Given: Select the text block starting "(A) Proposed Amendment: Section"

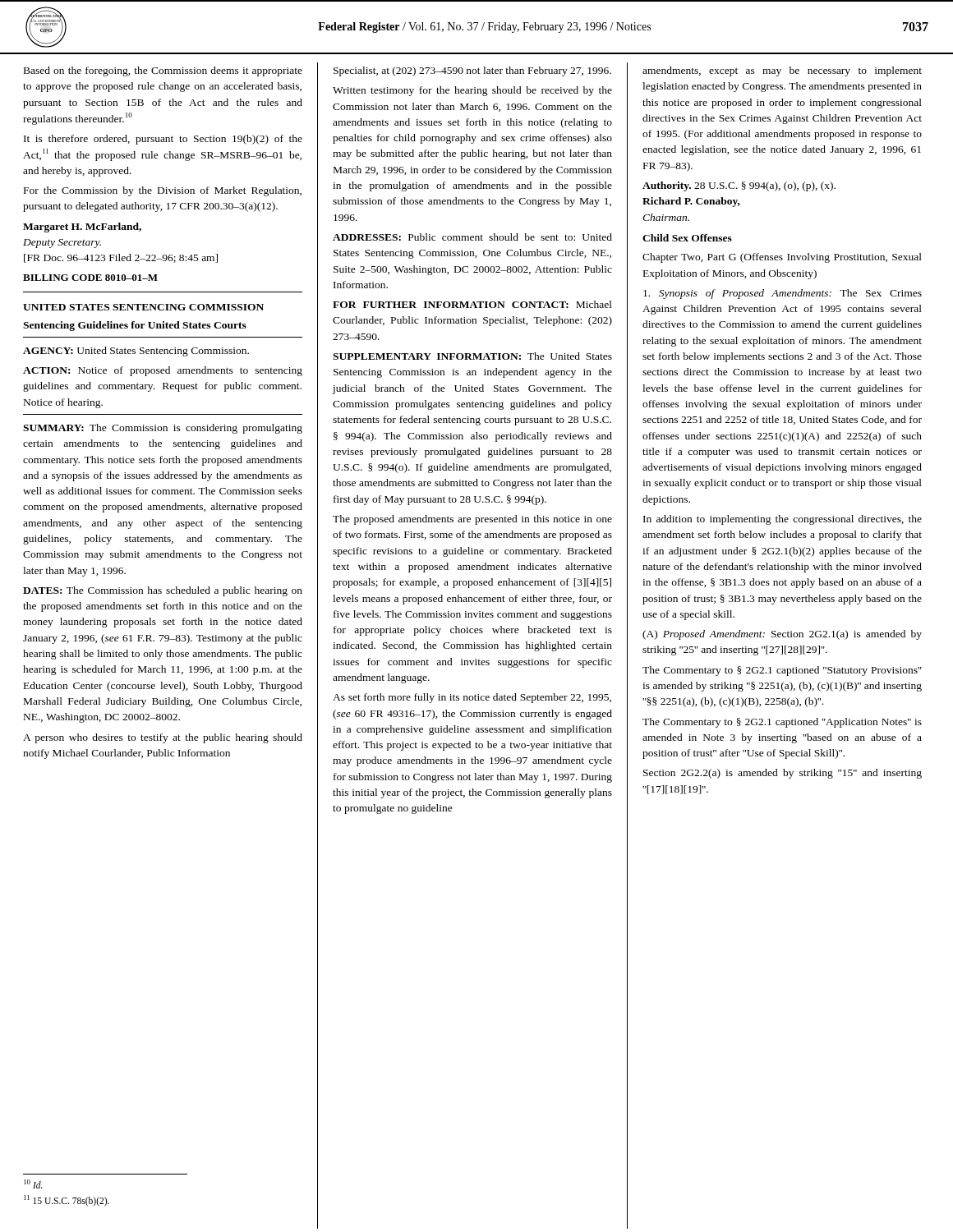Looking at the screenshot, I should tap(782, 642).
